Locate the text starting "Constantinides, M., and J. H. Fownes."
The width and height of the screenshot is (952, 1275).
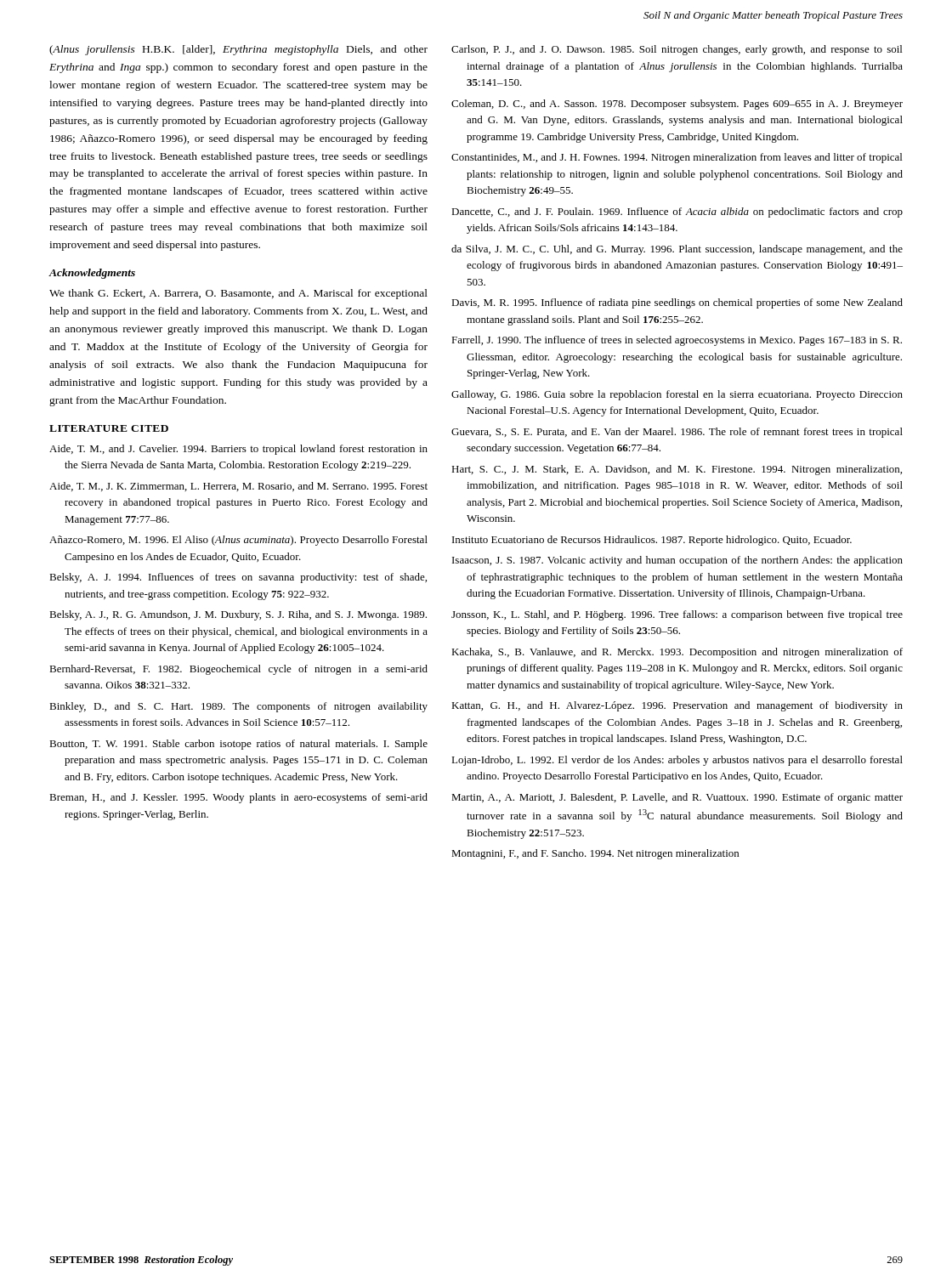677,173
